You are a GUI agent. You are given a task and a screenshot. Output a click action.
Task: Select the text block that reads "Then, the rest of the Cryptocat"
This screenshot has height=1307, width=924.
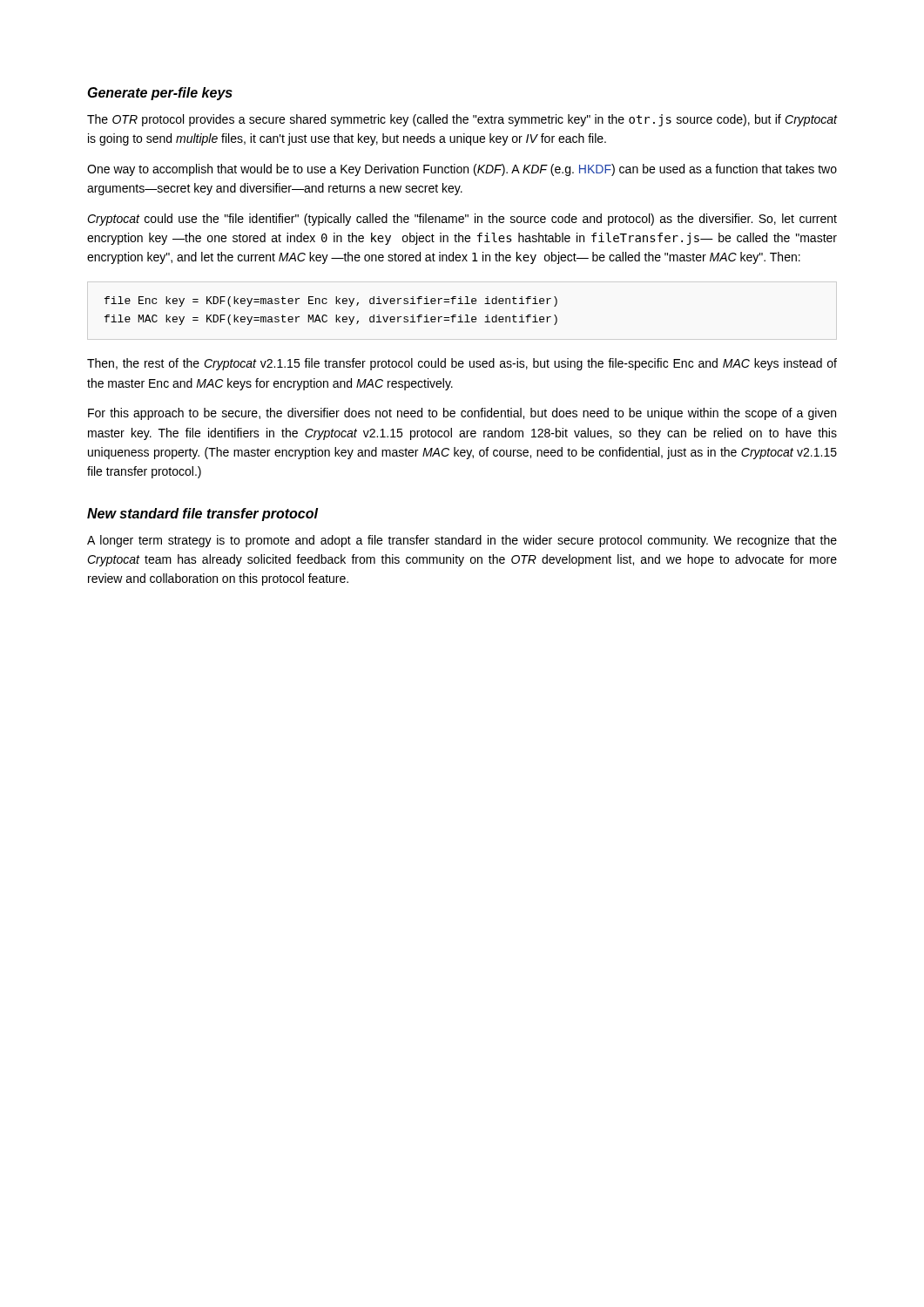462,373
